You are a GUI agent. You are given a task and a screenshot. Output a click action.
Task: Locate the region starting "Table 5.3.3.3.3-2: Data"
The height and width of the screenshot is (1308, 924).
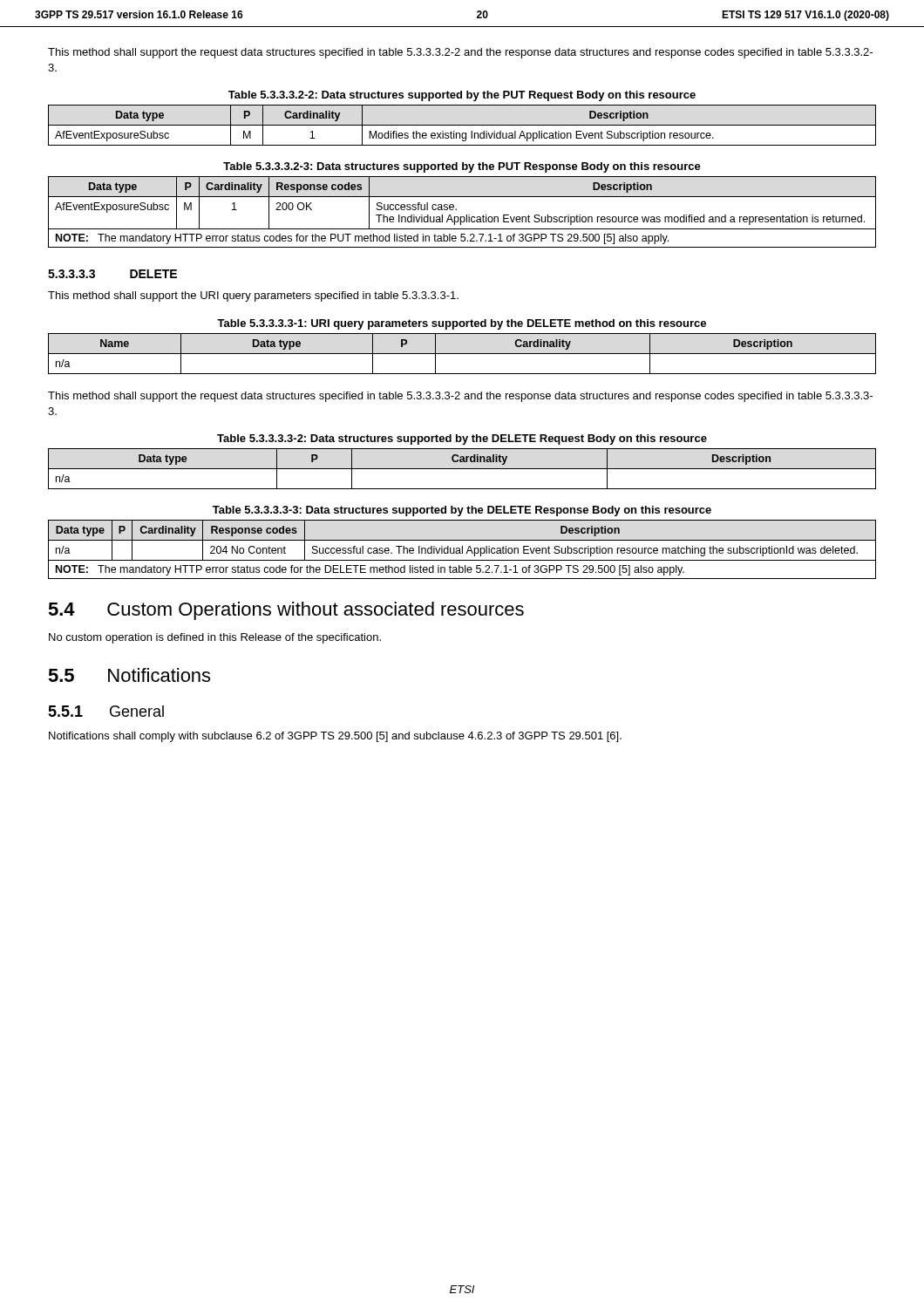[462, 438]
